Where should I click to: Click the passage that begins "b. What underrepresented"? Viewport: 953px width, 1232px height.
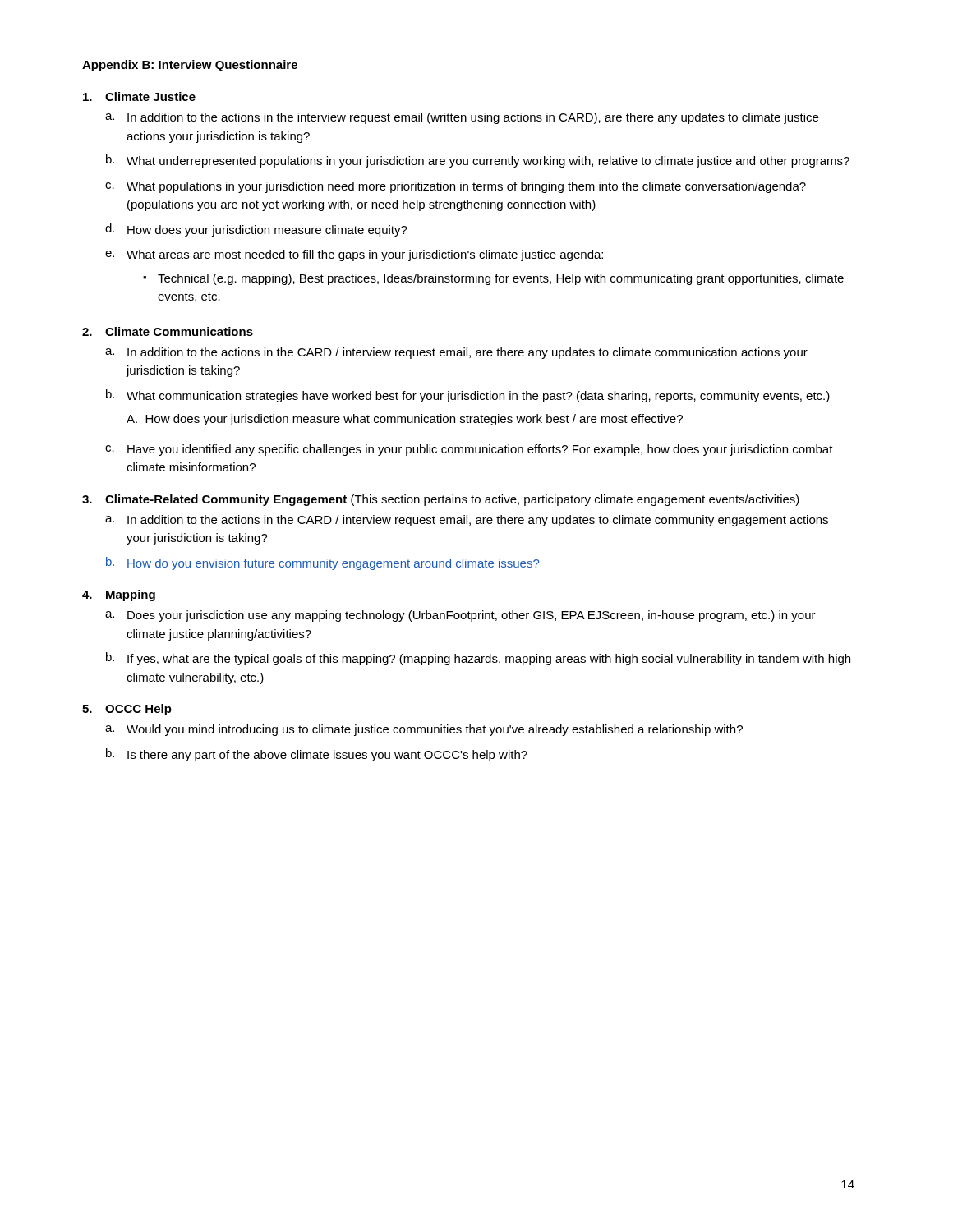click(x=480, y=161)
